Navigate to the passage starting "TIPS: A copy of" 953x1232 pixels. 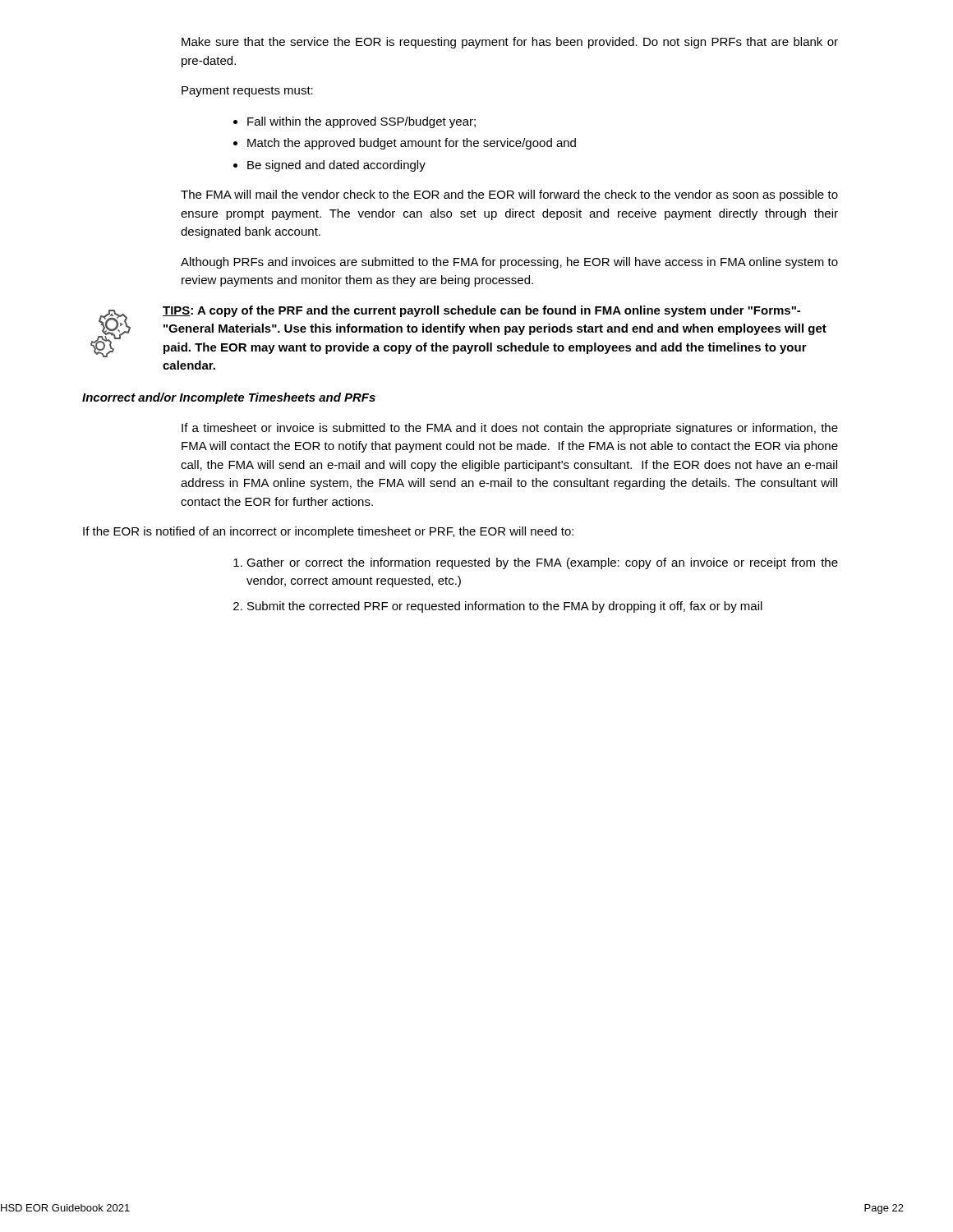coord(460,338)
